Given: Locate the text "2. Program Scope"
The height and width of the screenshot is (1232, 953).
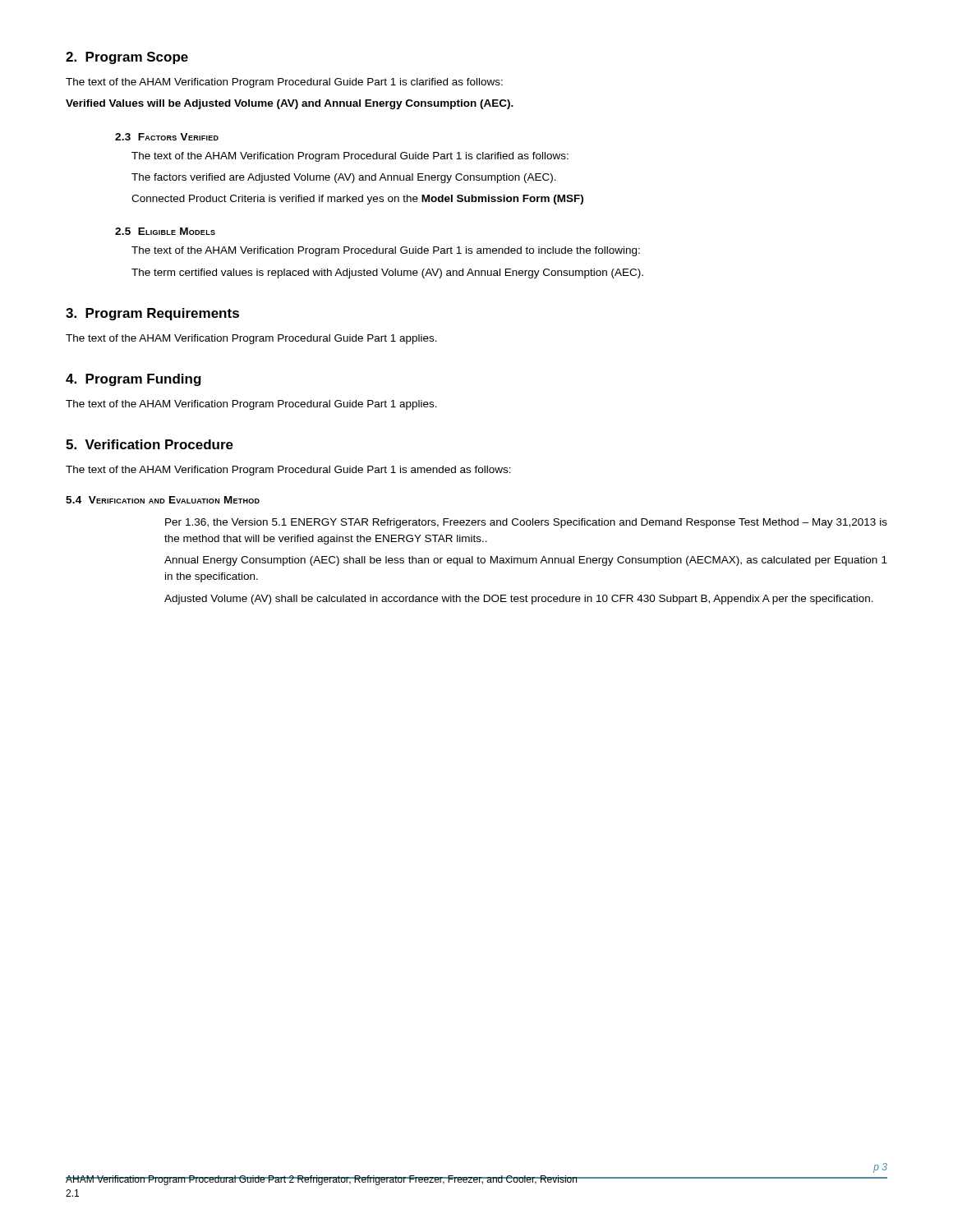Looking at the screenshot, I should [127, 57].
